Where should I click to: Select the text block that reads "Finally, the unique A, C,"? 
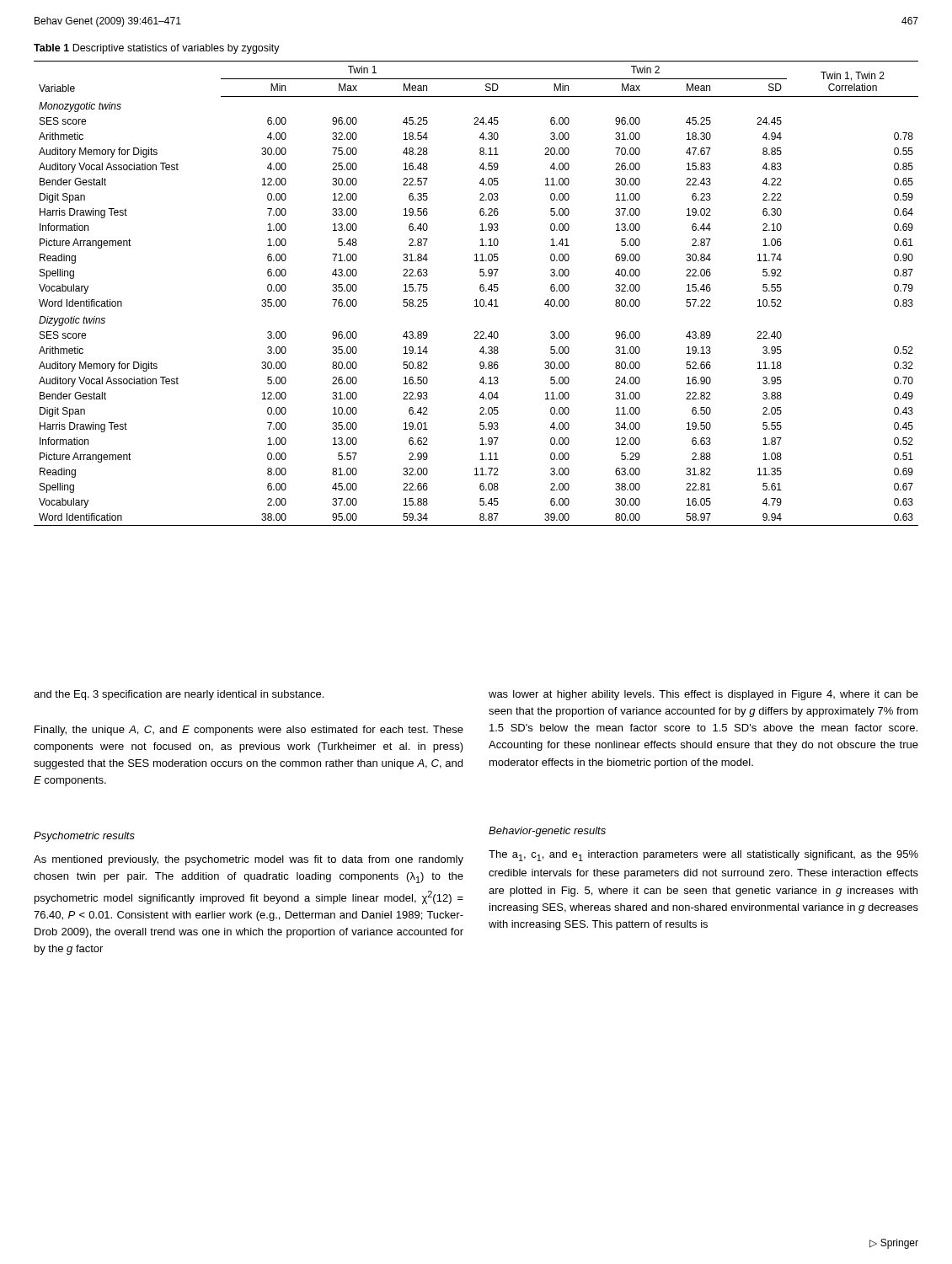pos(249,755)
